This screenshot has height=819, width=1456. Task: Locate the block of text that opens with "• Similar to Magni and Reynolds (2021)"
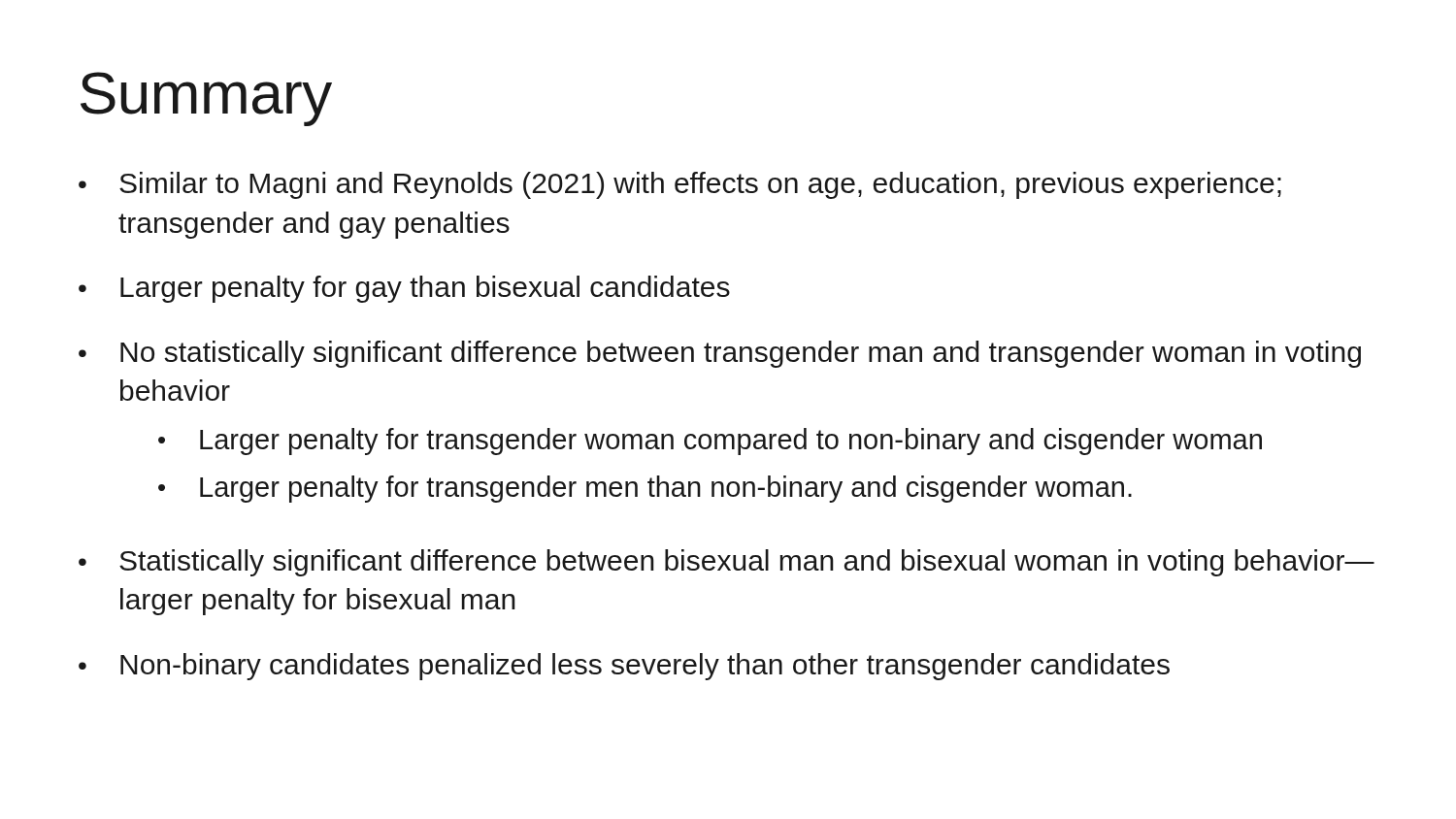click(728, 203)
